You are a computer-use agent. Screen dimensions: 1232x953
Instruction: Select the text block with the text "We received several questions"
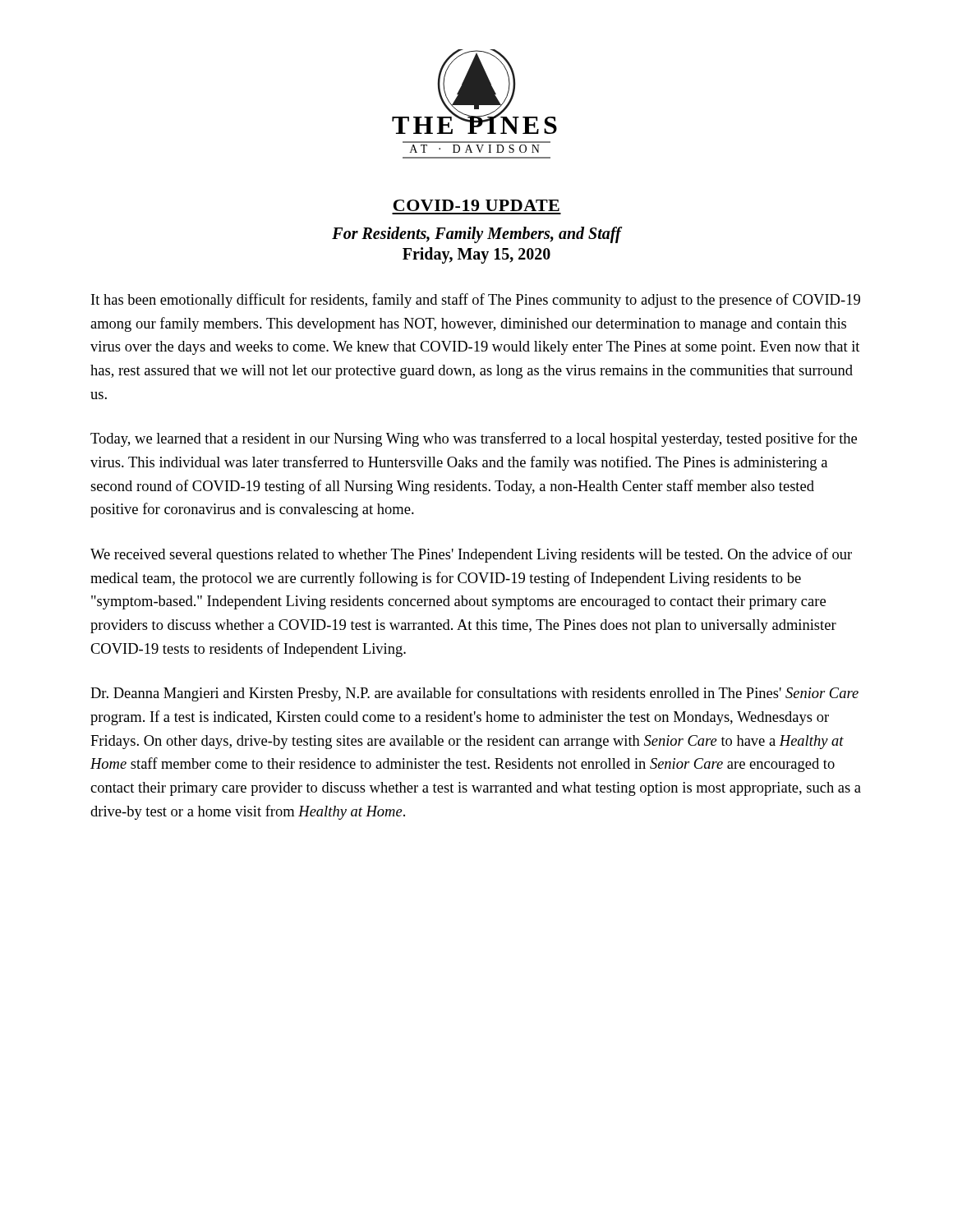click(x=476, y=602)
